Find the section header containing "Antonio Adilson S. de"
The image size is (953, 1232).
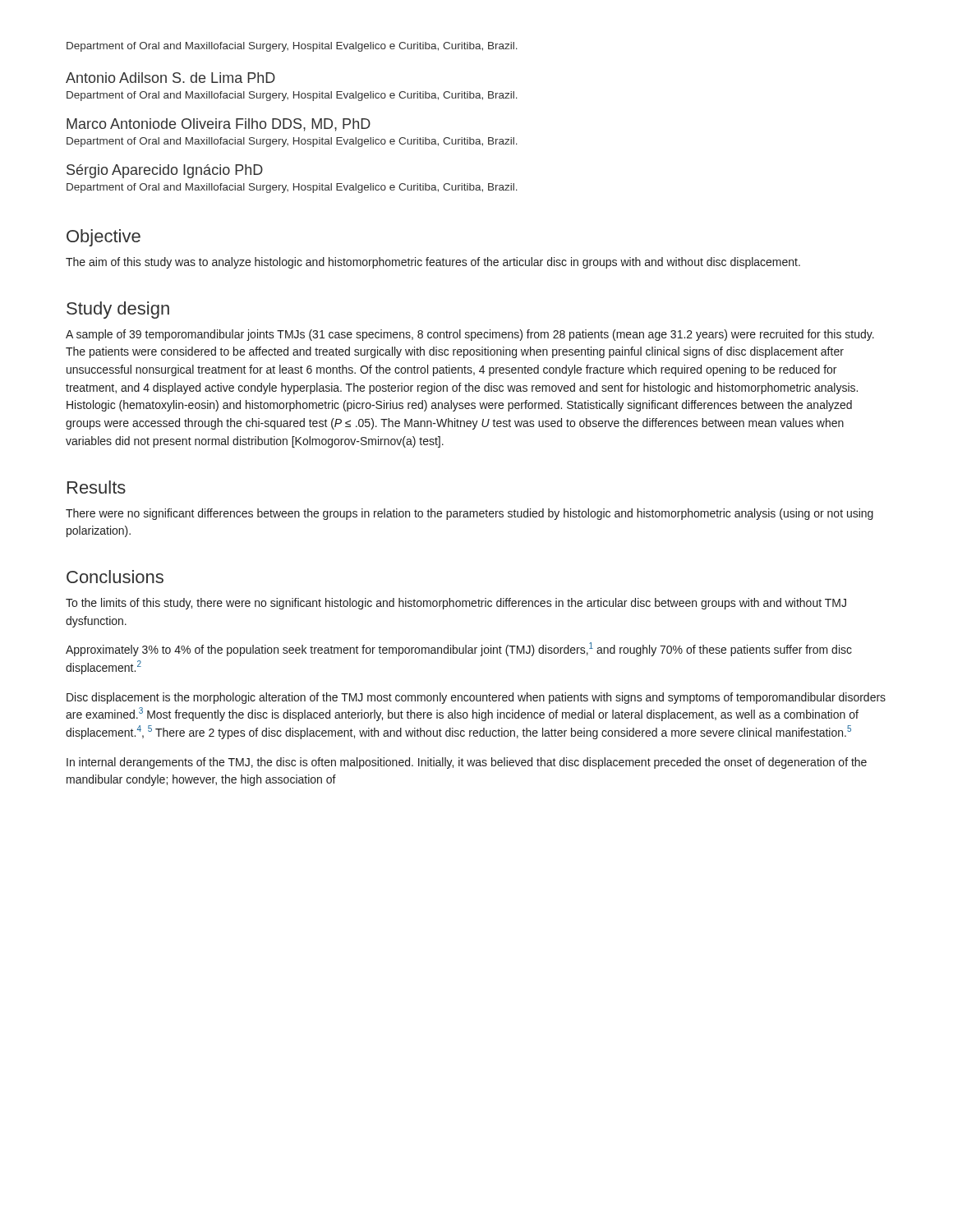pyautogui.click(x=170, y=78)
